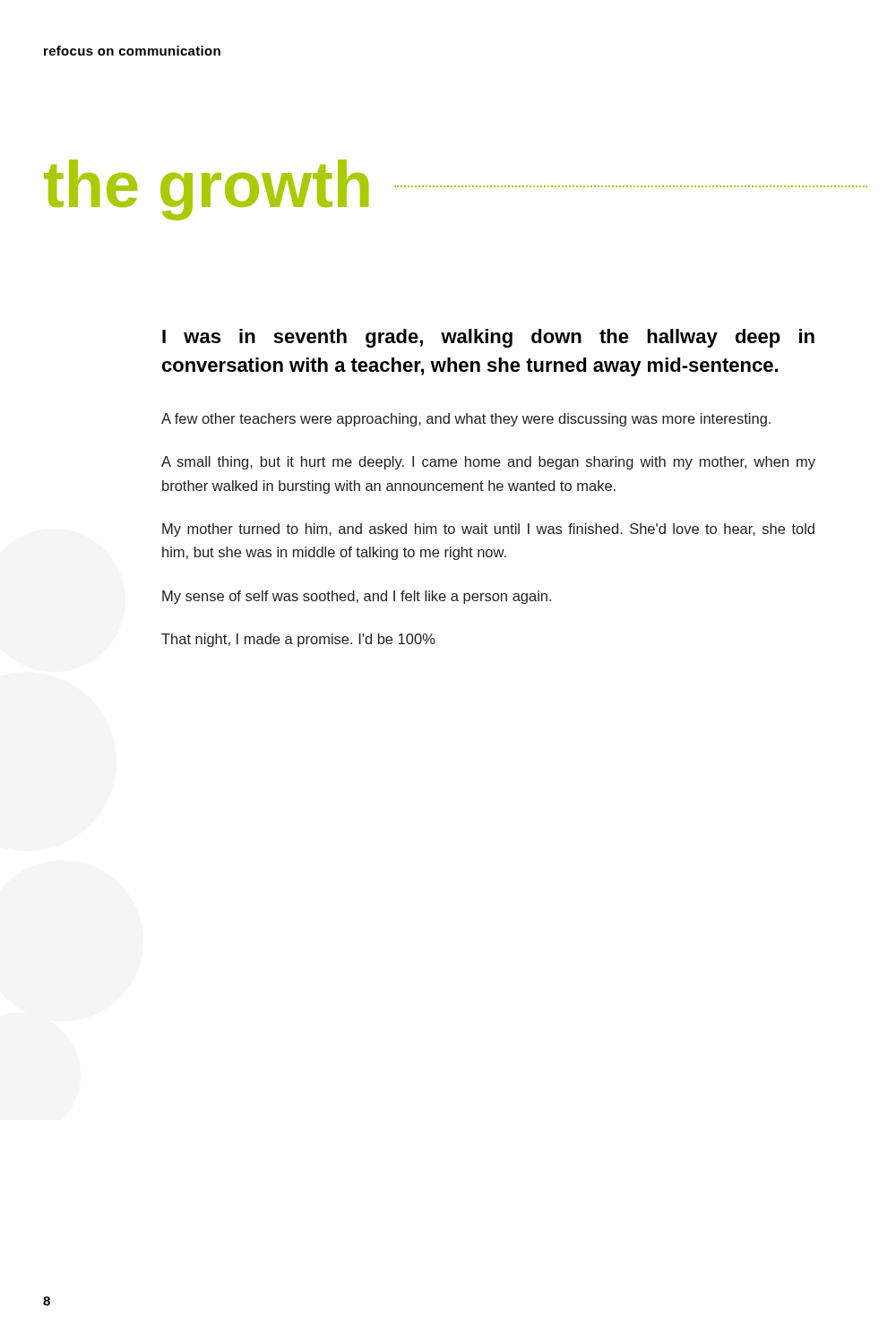This screenshot has width=896, height=1344.
Task: Select the text block that reads "My mother turned to him, and asked"
Action: (x=488, y=540)
